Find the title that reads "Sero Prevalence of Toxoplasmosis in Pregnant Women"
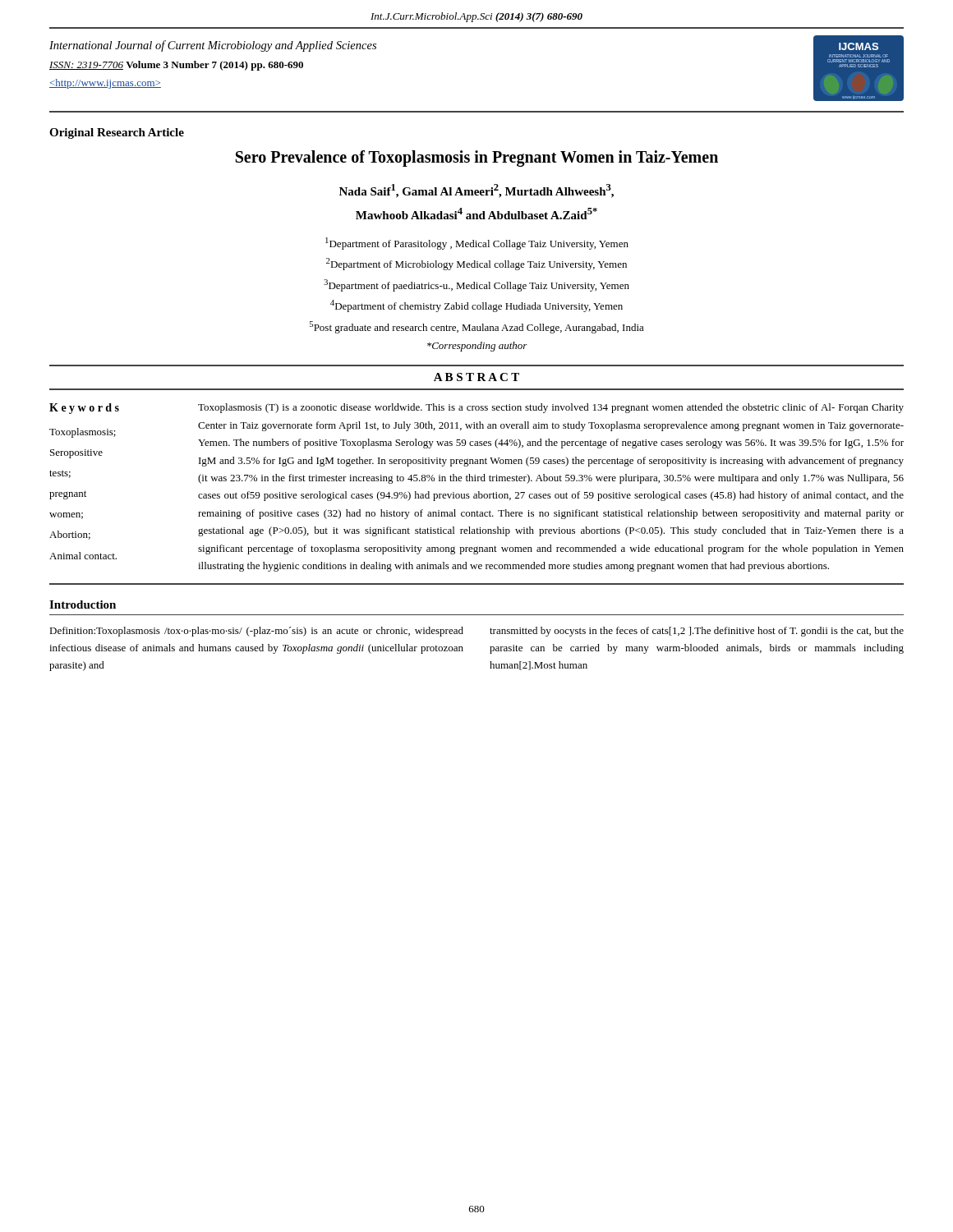This screenshot has width=953, height=1232. [x=476, y=157]
